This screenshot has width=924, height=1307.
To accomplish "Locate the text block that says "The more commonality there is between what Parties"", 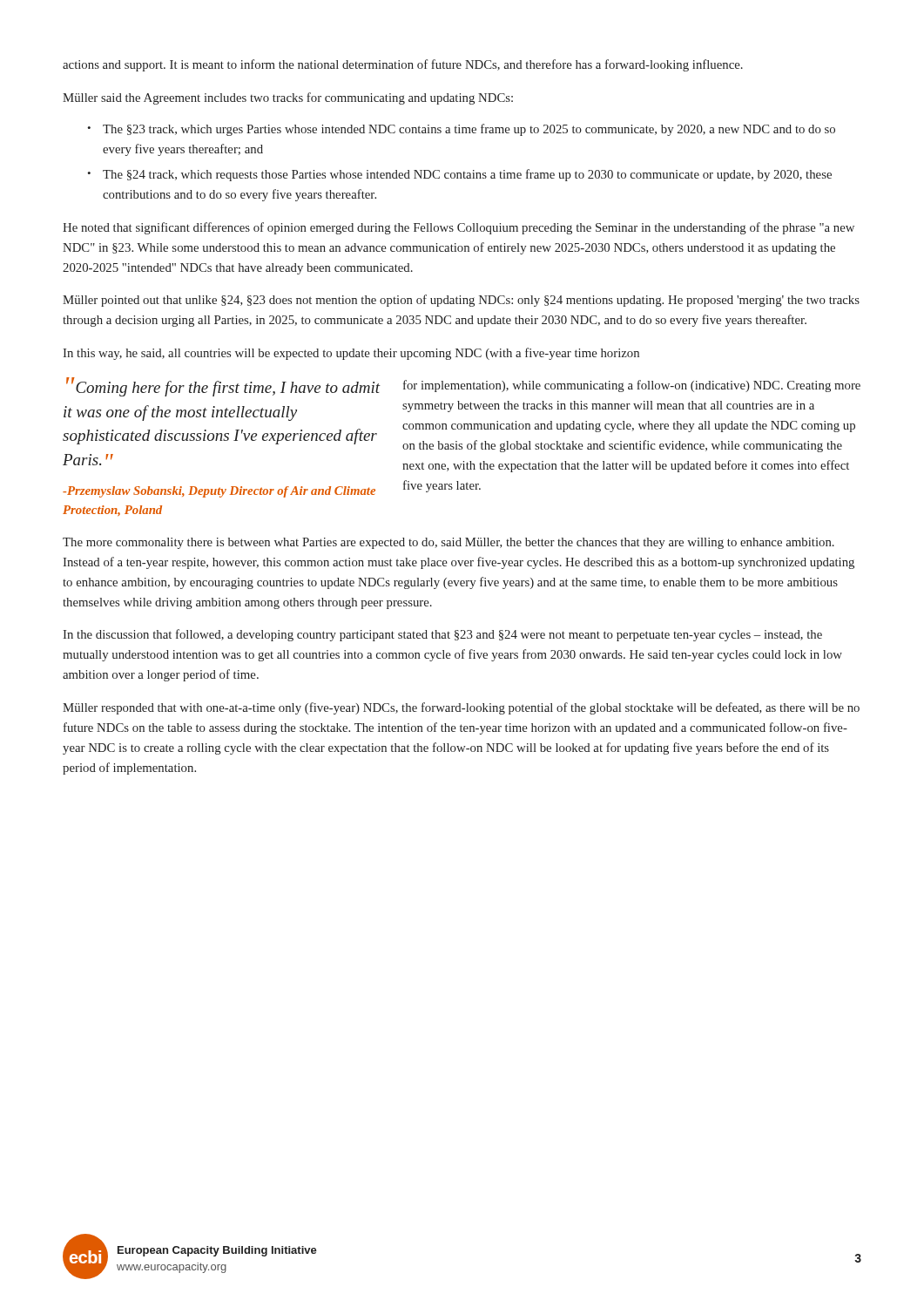I will pos(462,572).
